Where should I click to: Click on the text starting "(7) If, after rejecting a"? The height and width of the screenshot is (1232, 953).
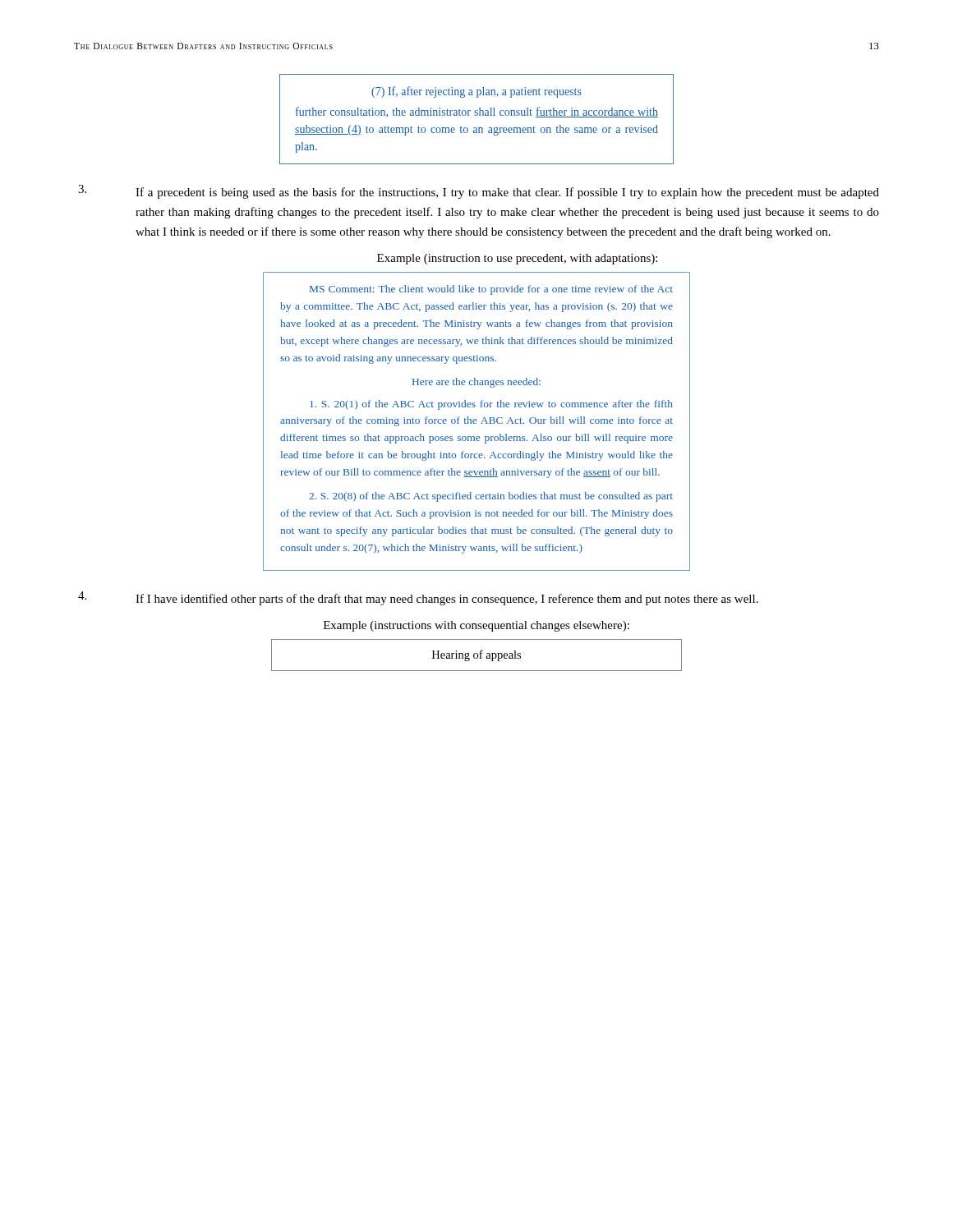(x=476, y=119)
